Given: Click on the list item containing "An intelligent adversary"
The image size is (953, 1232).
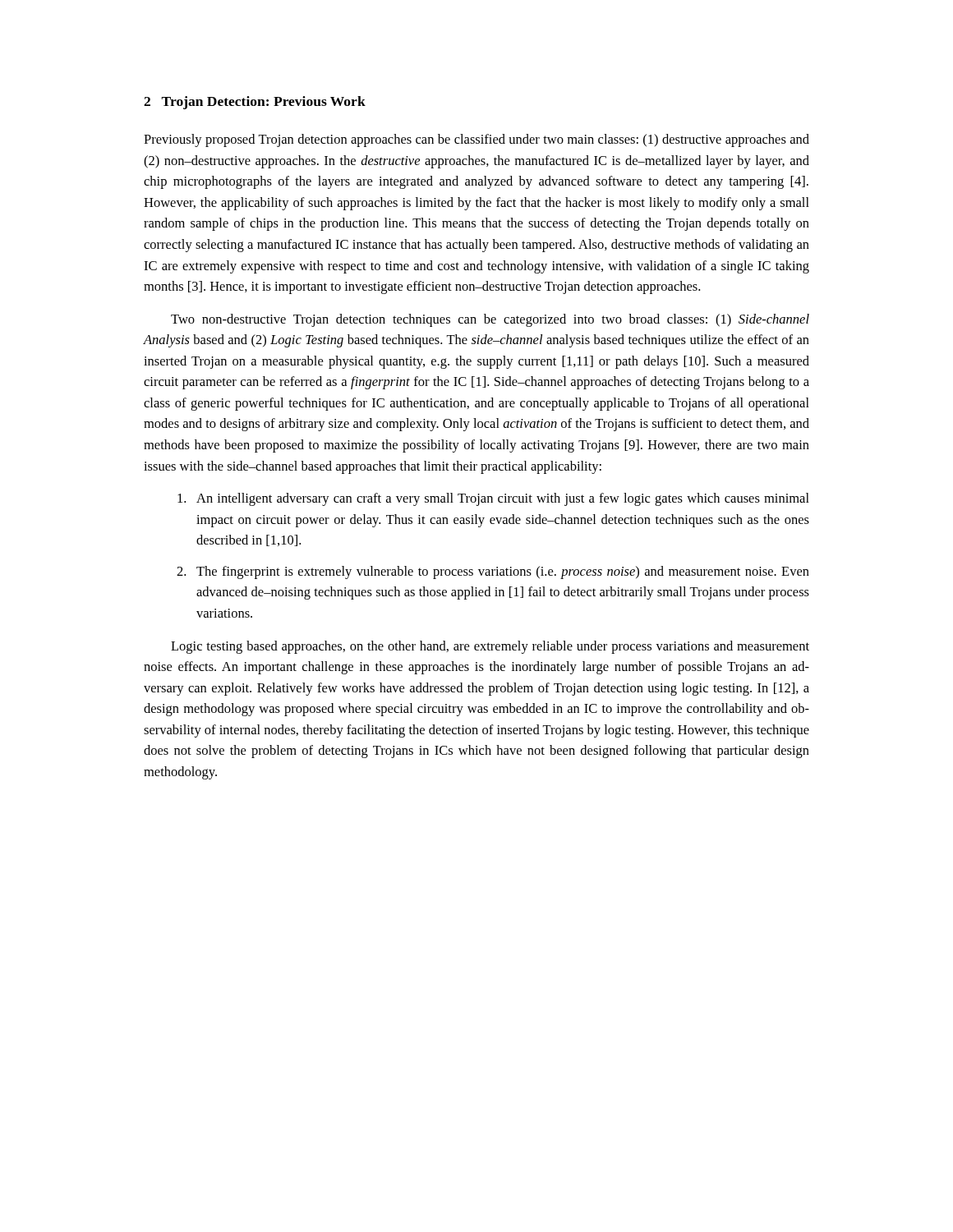Looking at the screenshot, I should point(493,519).
